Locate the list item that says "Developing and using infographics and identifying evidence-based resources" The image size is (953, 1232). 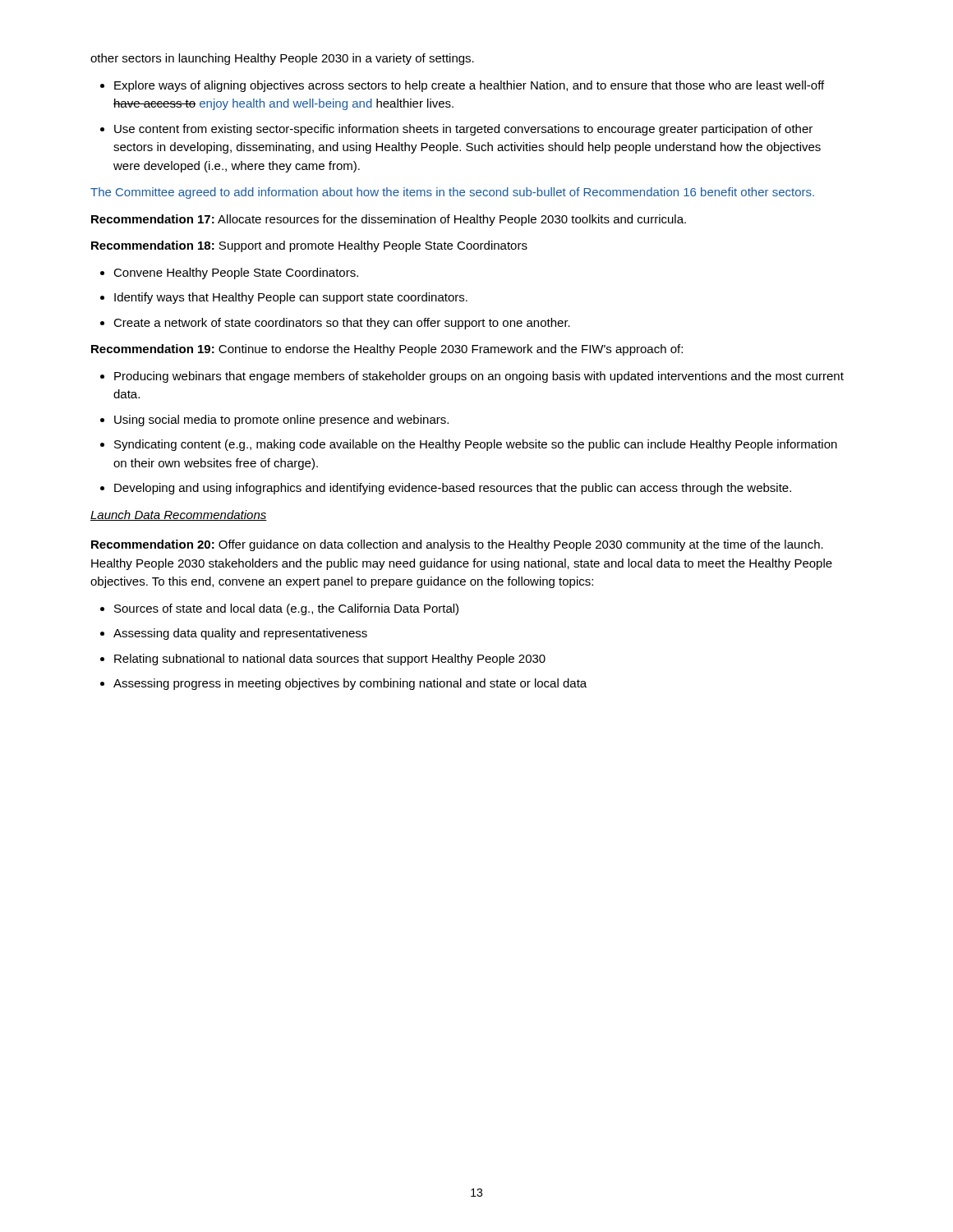(x=480, y=488)
